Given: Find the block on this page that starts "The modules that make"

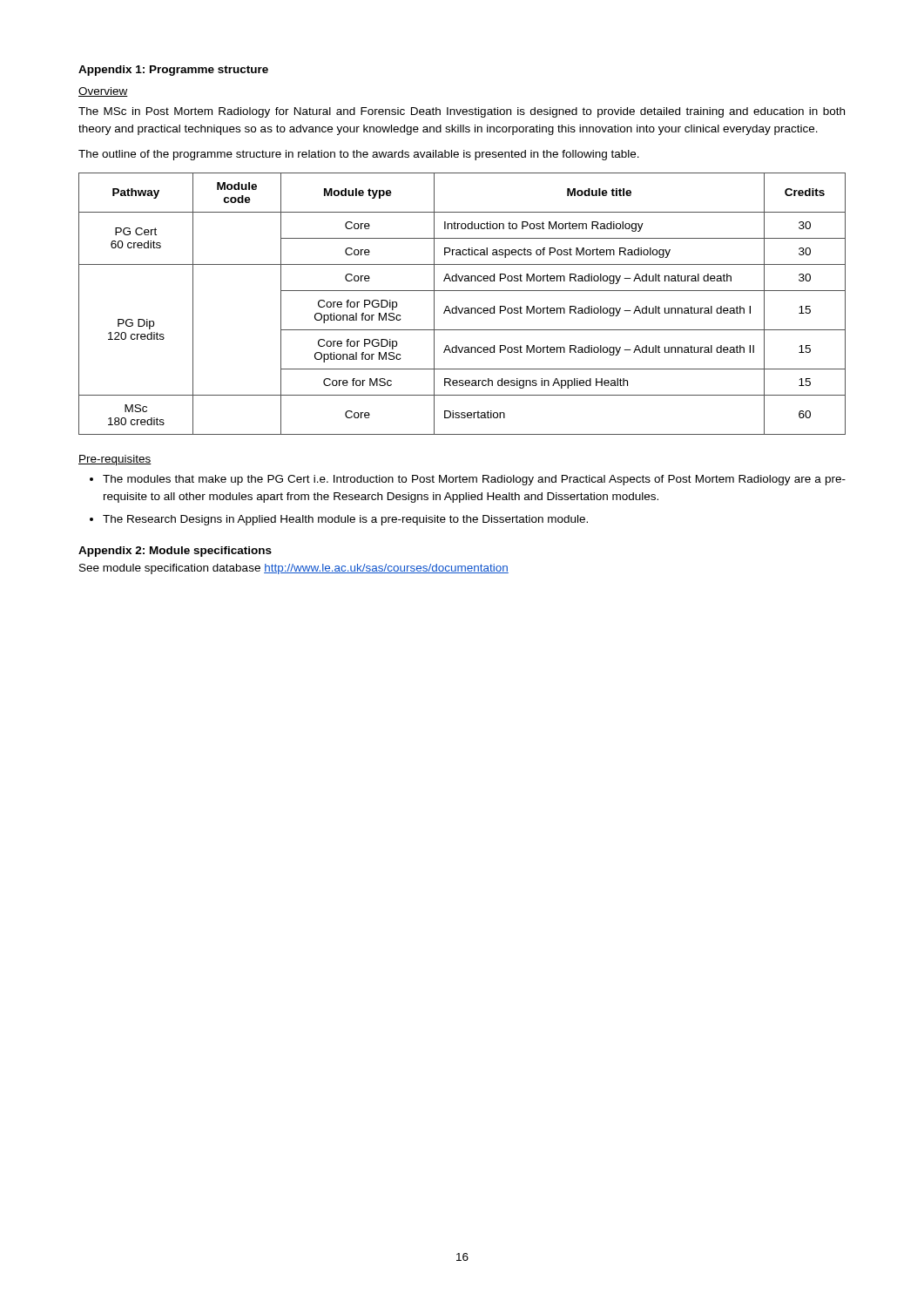Looking at the screenshot, I should click(474, 487).
